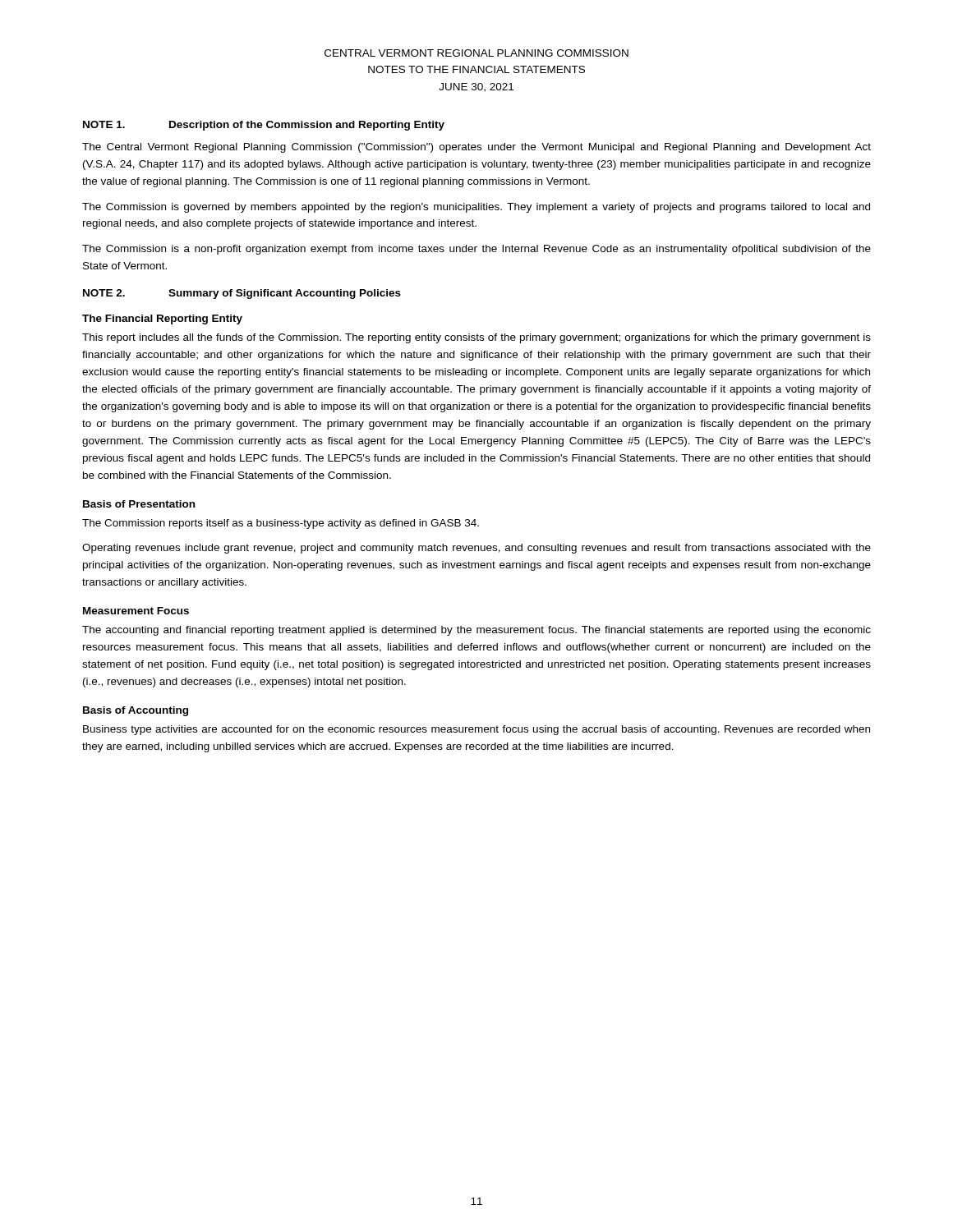Screen dimensions: 1232x953
Task: Locate the element starting "Measurement Focus"
Action: point(136,611)
